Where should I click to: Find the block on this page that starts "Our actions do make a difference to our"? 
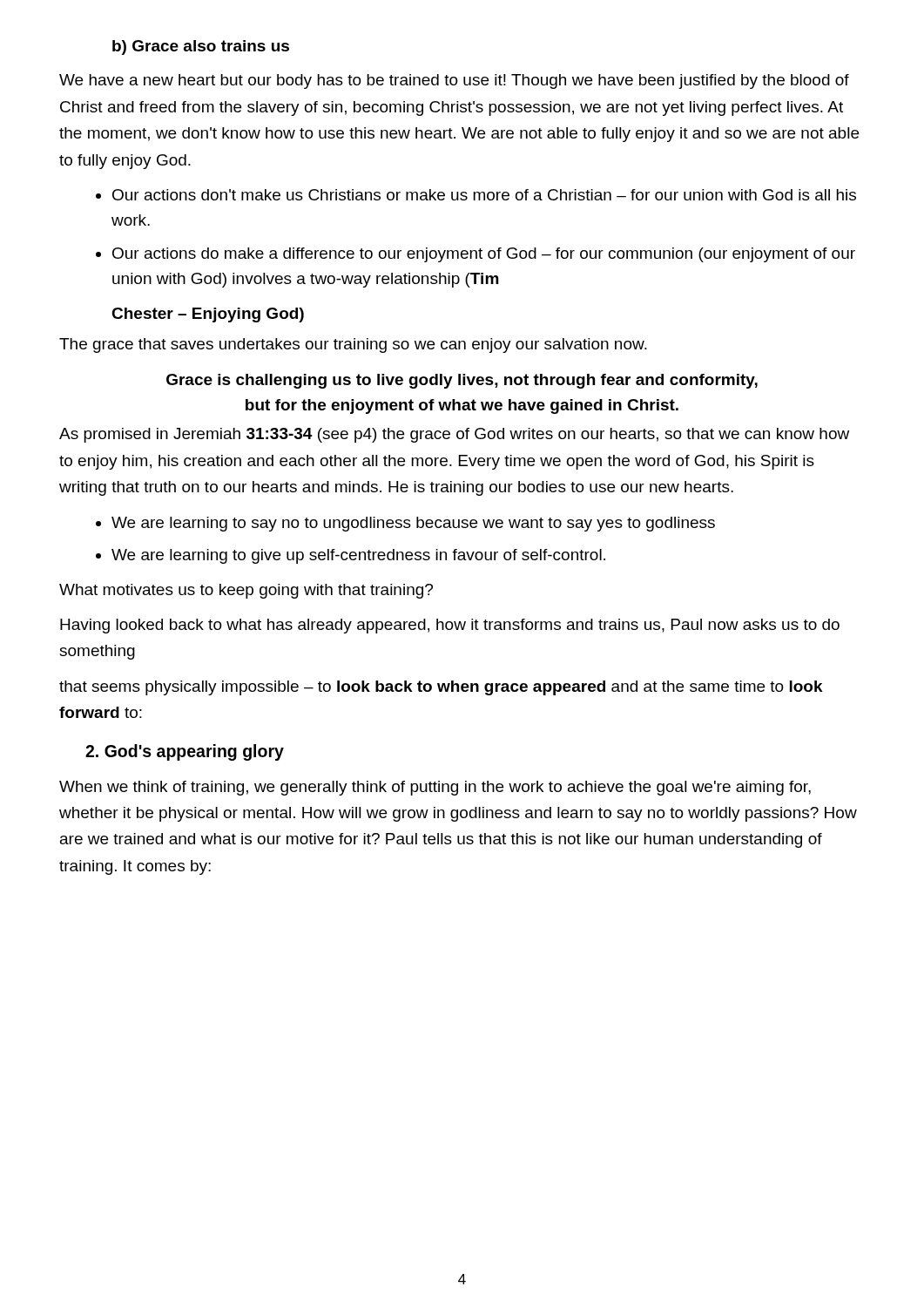coord(483,266)
